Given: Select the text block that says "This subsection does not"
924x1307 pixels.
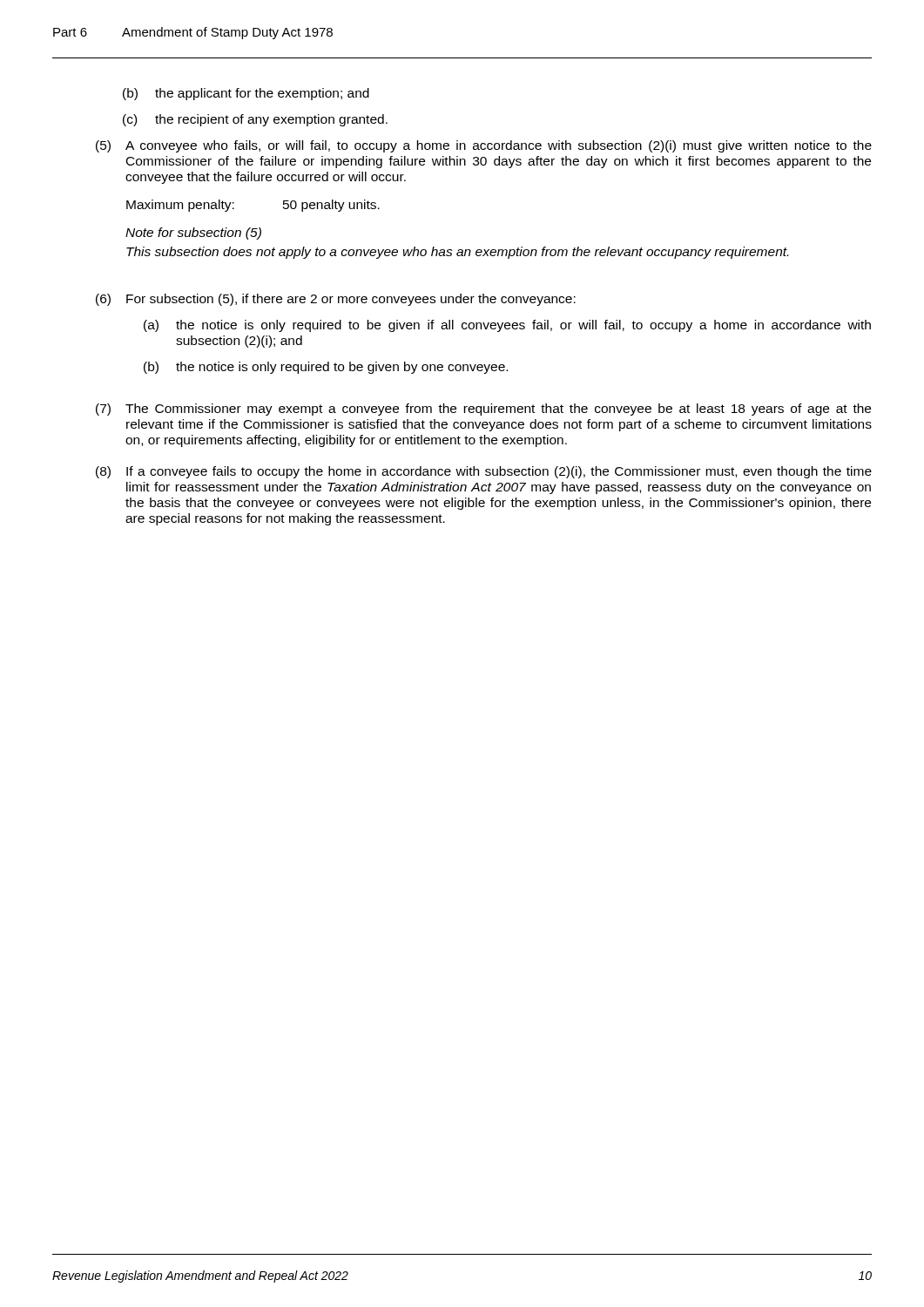Looking at the screenshot, I should [x=458, y=251].
